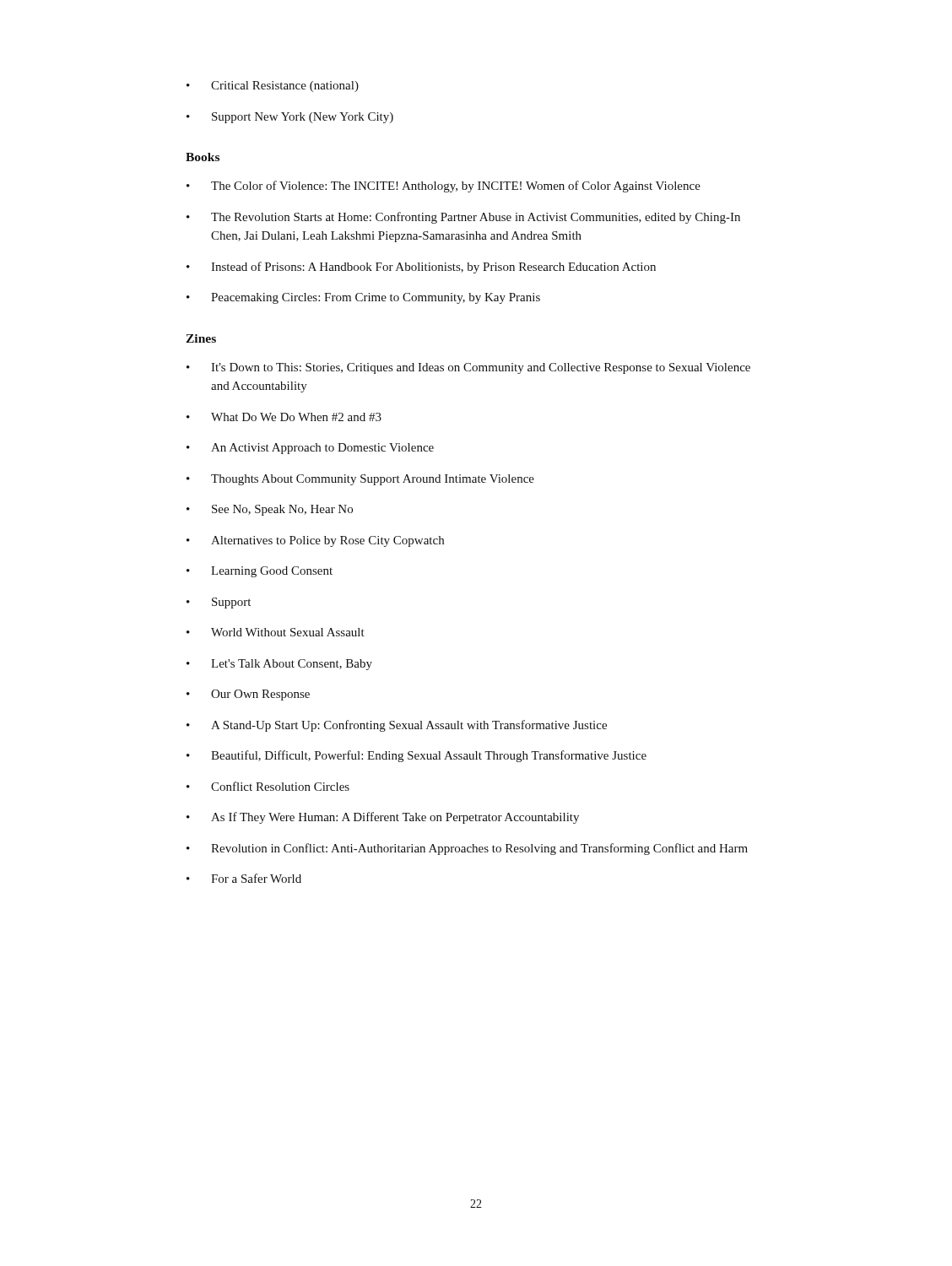This screenshot has width=952, height=1266.
Task: Point to the element starting "• For a"
Action: pos(244,878)
